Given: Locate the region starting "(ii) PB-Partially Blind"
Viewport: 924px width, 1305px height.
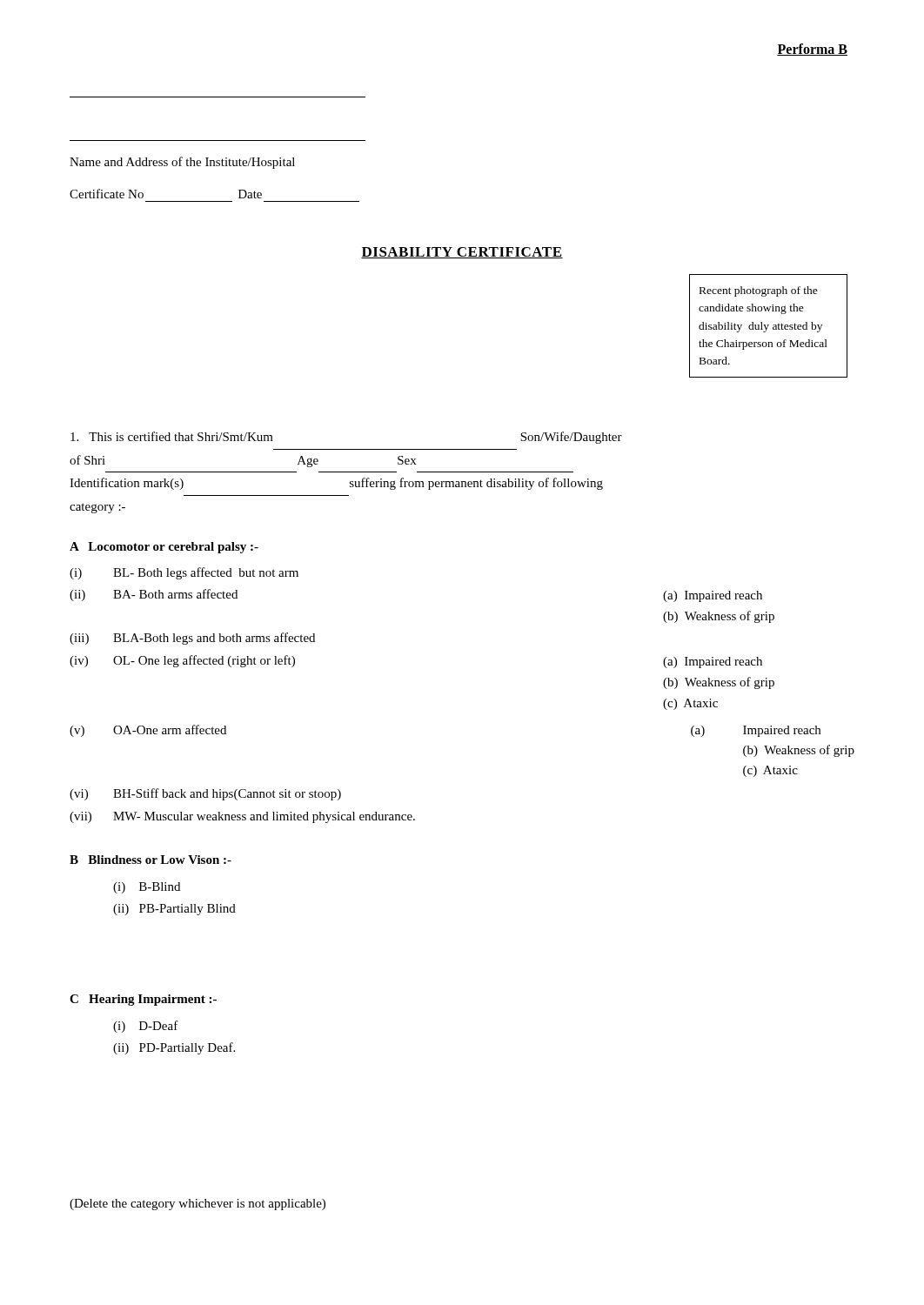Looking at the screenshot, I should pyautogui.click(x=174, y=908).
